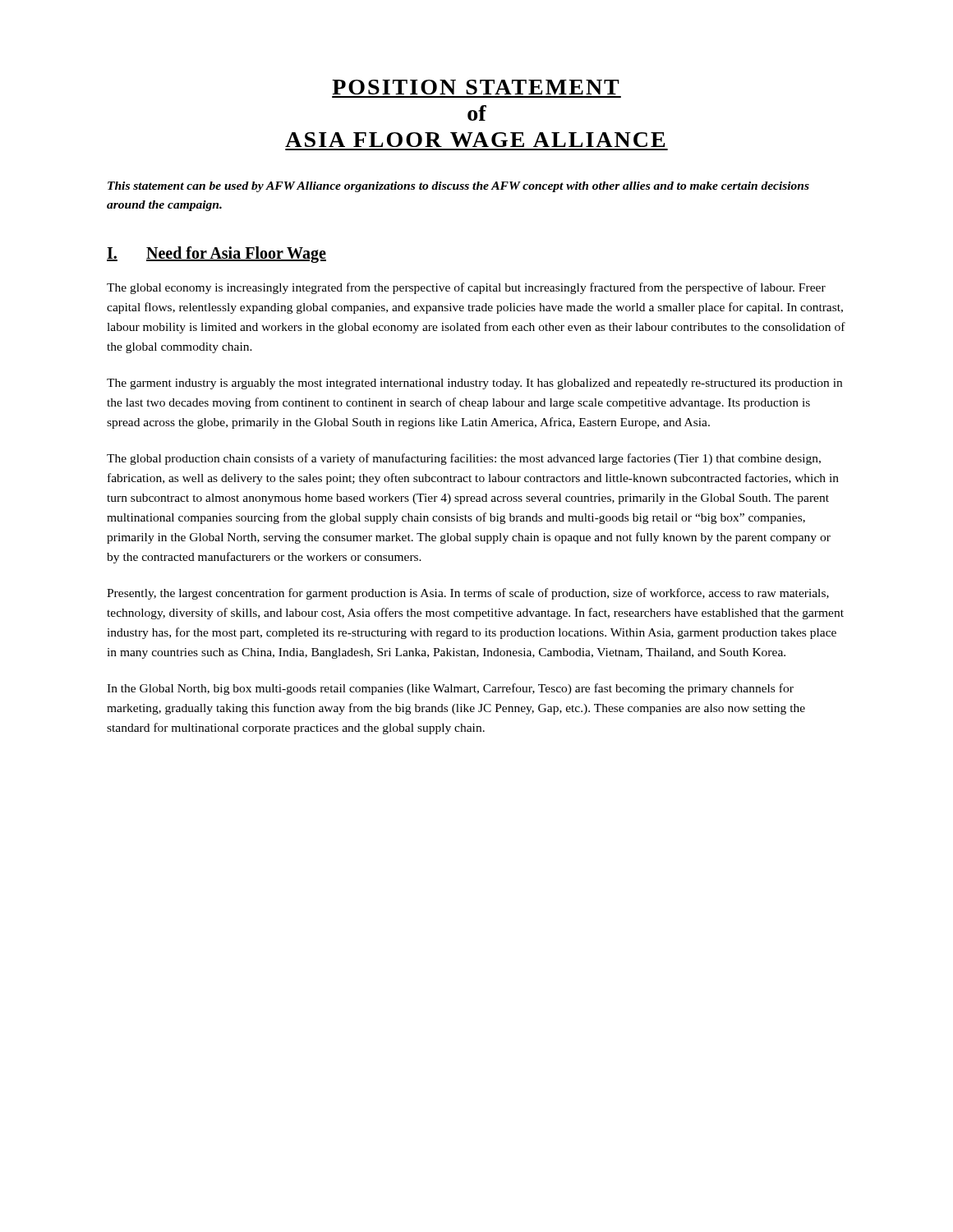953x1232 pixels.
Task: Navigate to the element starting "This statement can be used by"
Action: coord(458,195)
